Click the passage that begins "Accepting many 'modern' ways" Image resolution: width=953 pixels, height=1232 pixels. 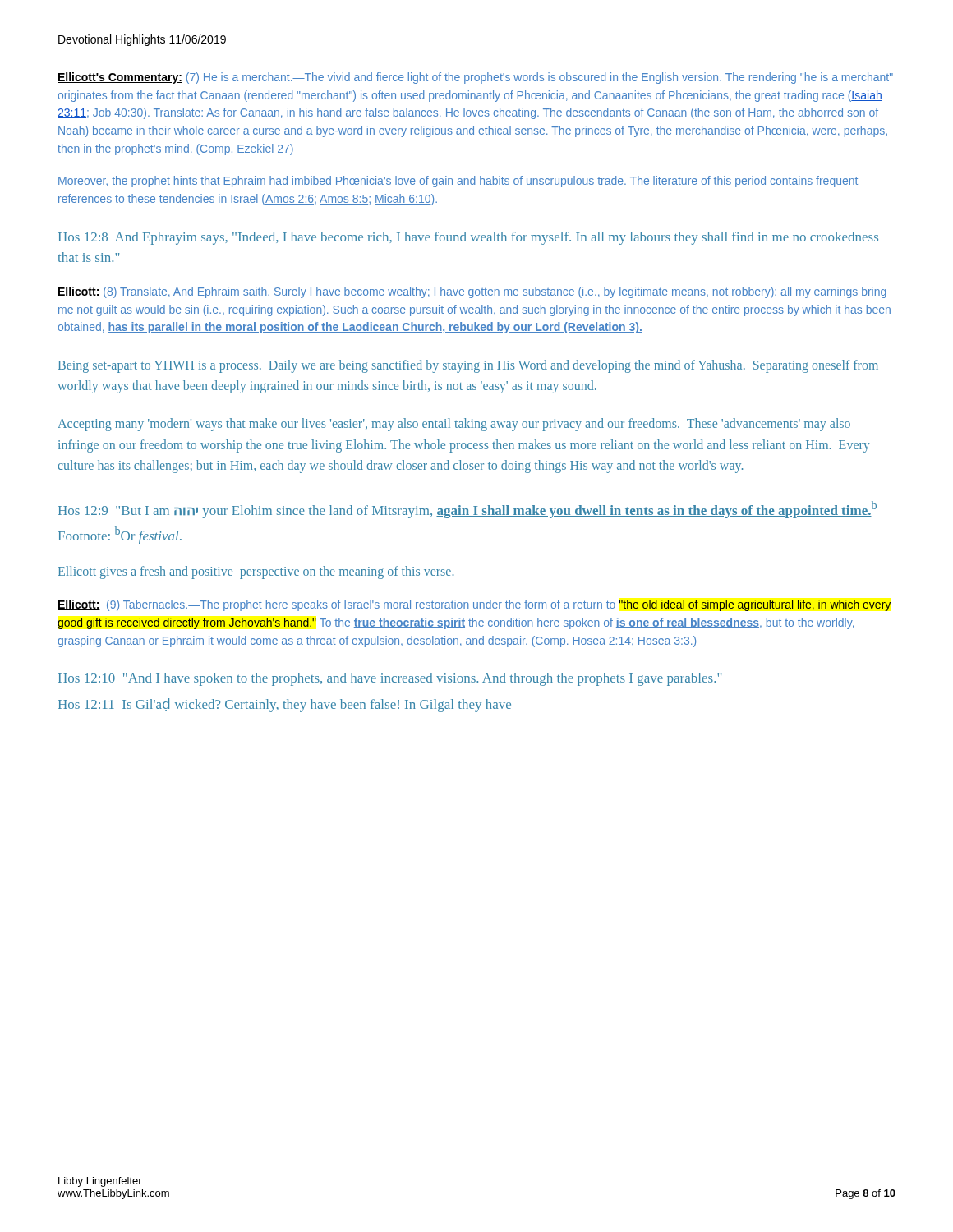coord(464,444)
